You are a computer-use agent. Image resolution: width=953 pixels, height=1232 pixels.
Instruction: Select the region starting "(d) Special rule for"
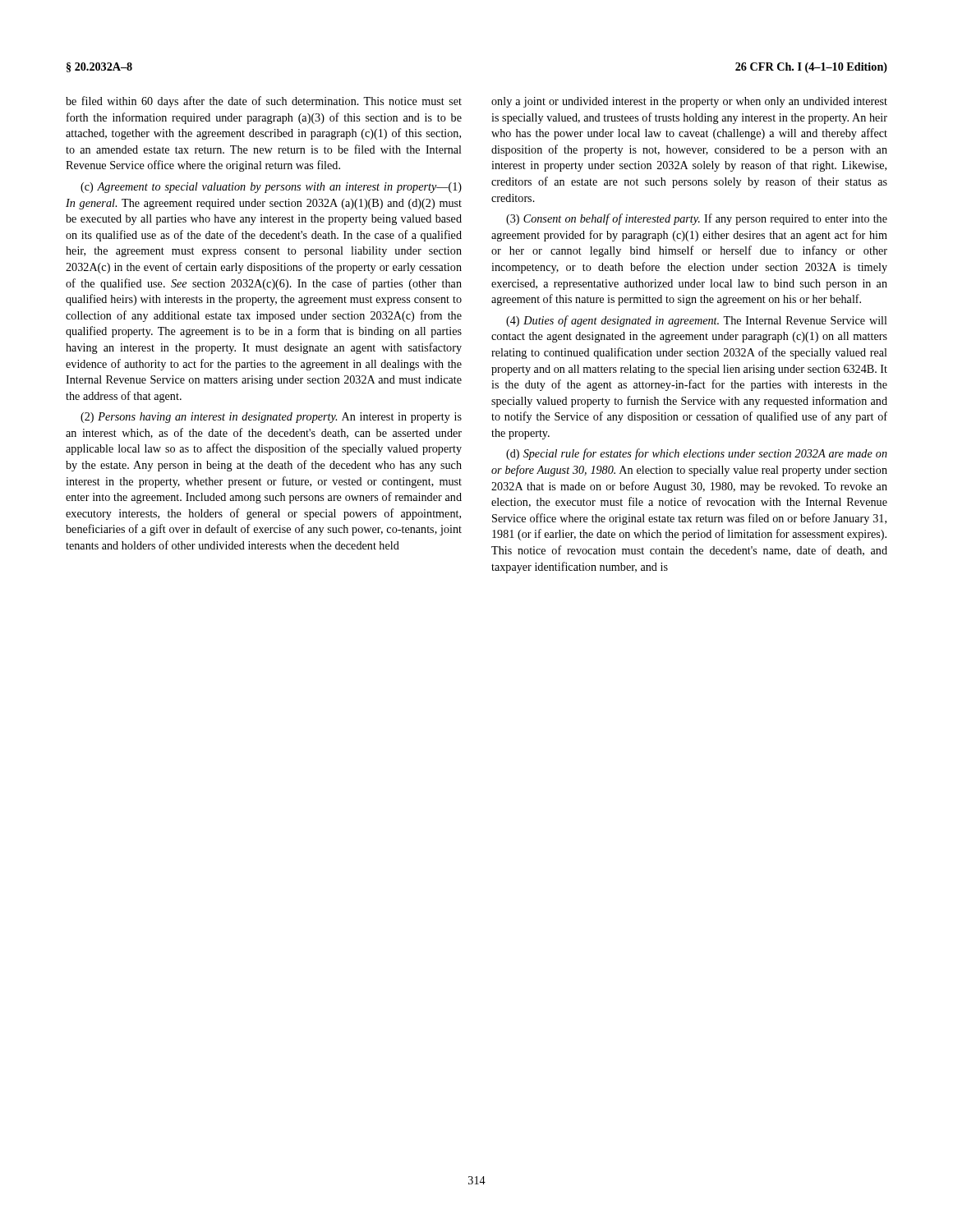[689, 511]
